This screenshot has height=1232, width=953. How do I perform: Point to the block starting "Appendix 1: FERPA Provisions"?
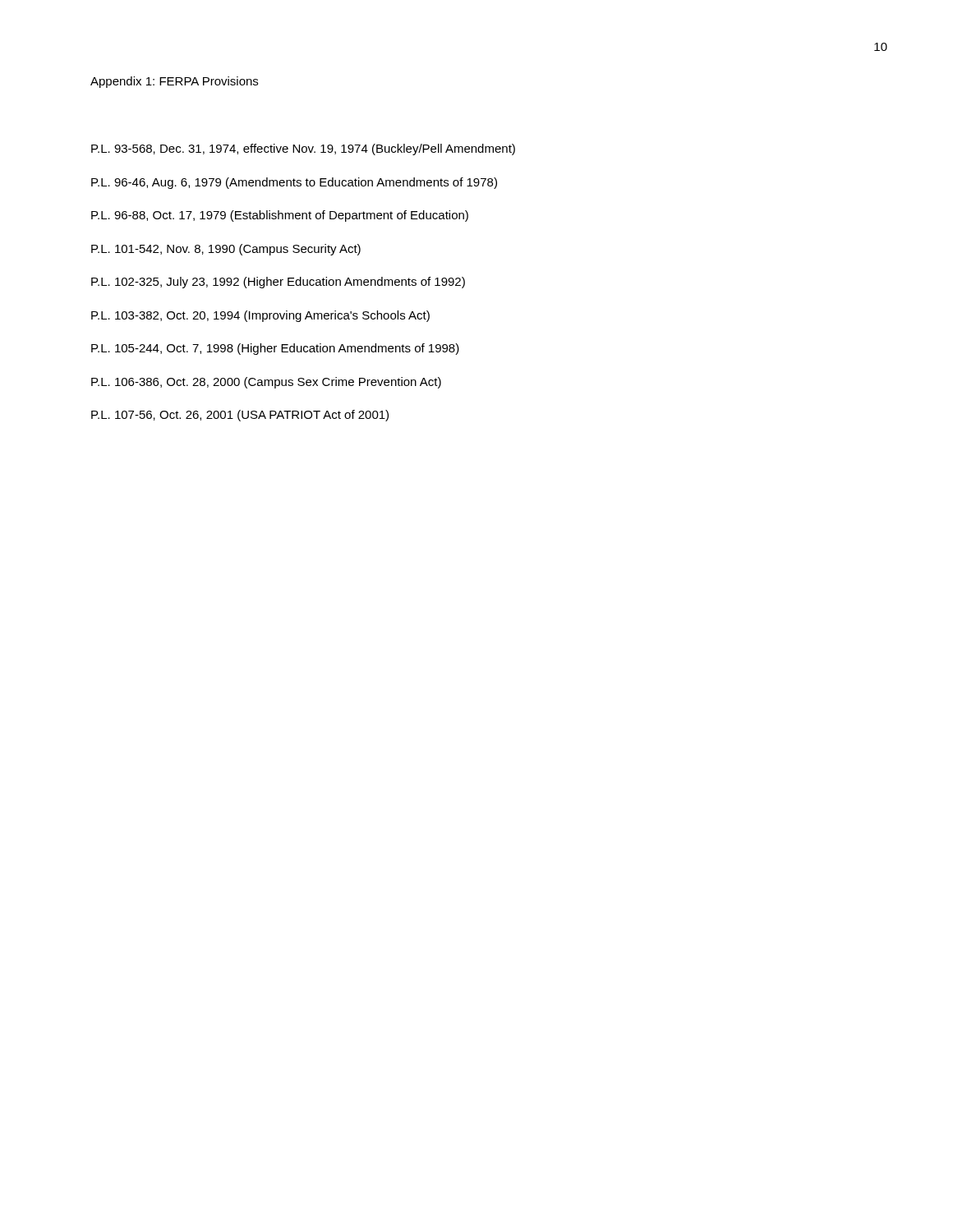[174, 81]
